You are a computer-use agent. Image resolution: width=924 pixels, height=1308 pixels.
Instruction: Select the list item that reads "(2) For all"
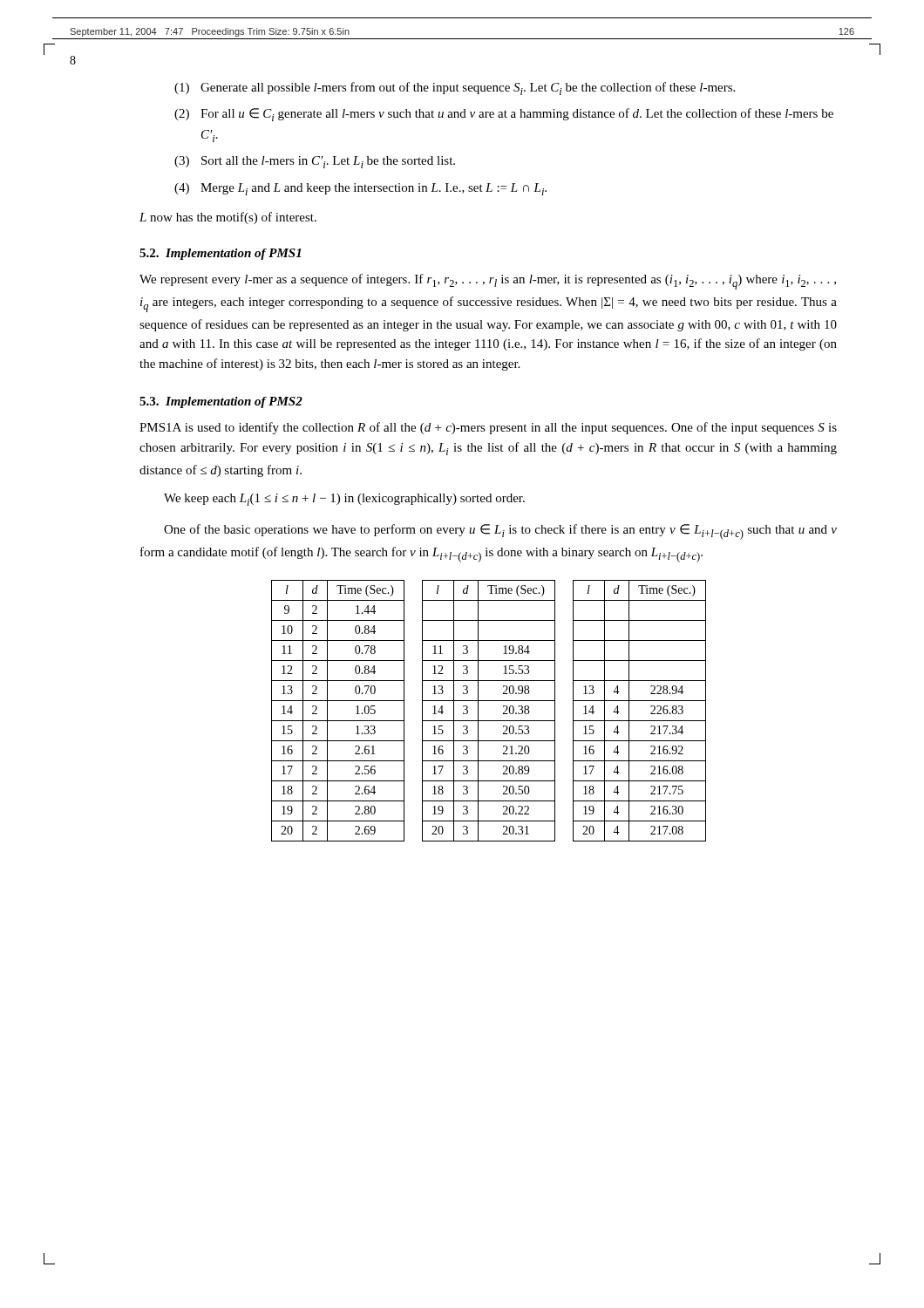pyautogui.click(x=506, y=126)
